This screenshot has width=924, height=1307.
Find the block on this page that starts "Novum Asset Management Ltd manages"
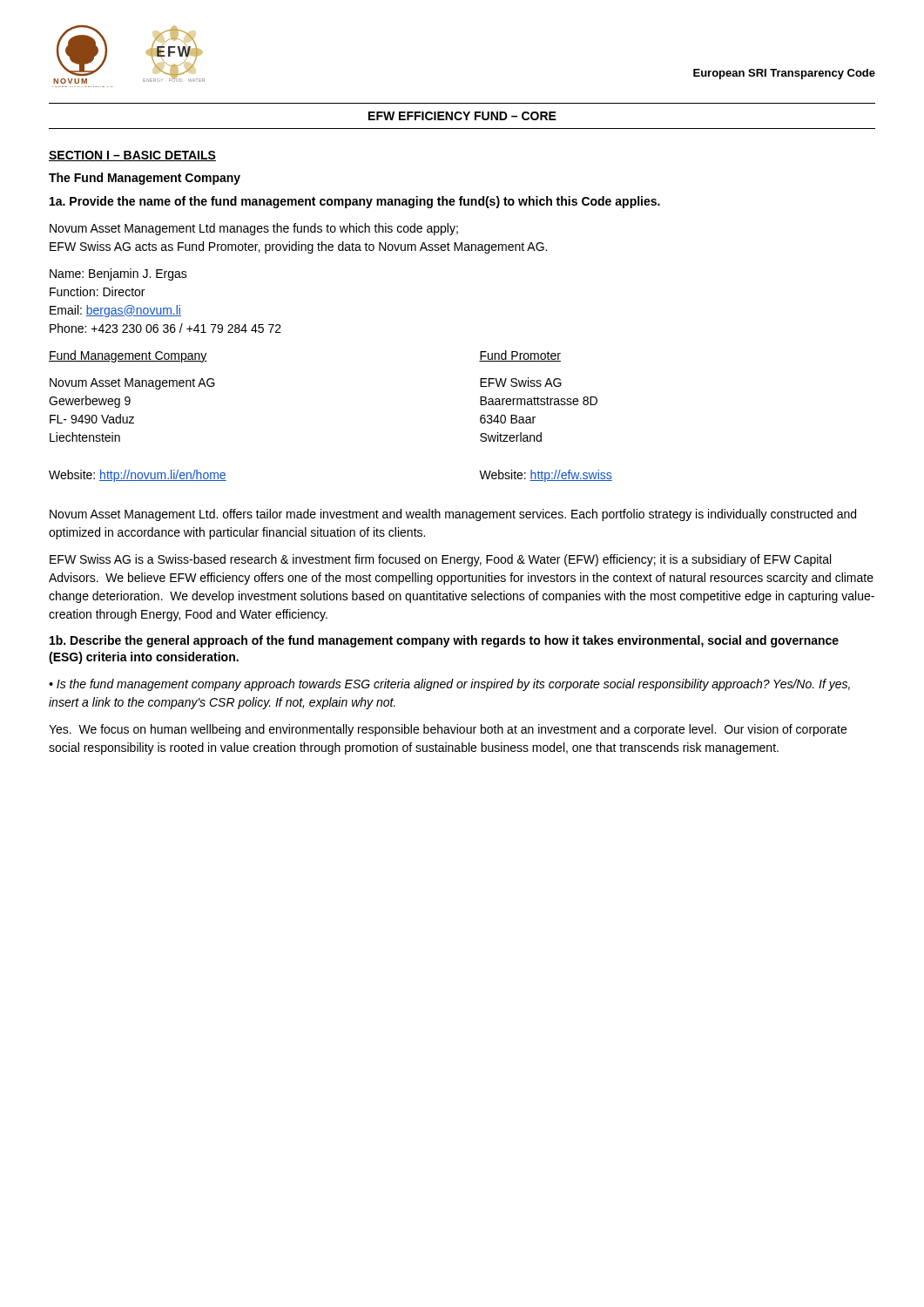[462, 237]
